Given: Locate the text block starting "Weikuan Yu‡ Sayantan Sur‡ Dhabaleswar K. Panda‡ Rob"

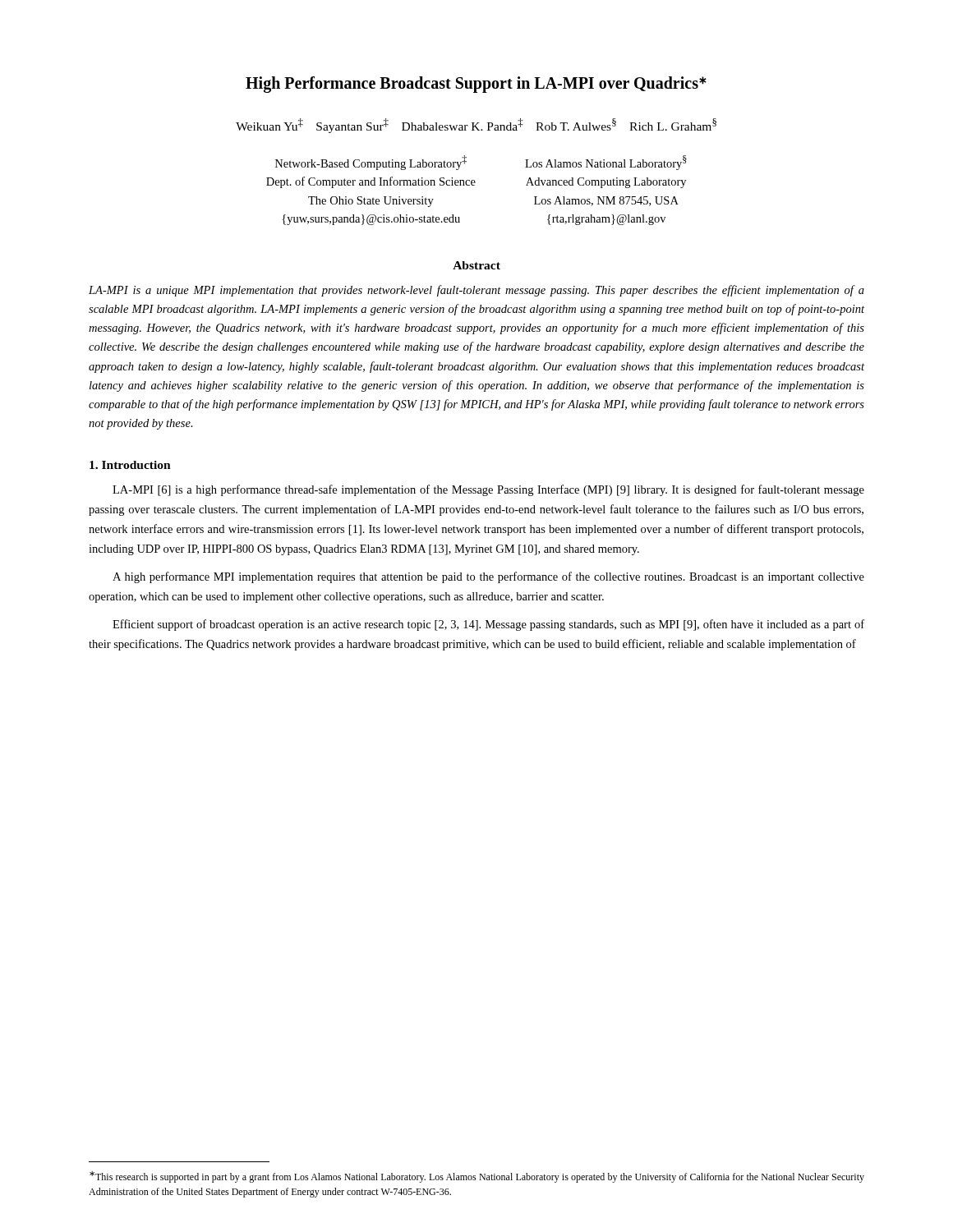Looking at the screenshot, I should coord(476,124).
